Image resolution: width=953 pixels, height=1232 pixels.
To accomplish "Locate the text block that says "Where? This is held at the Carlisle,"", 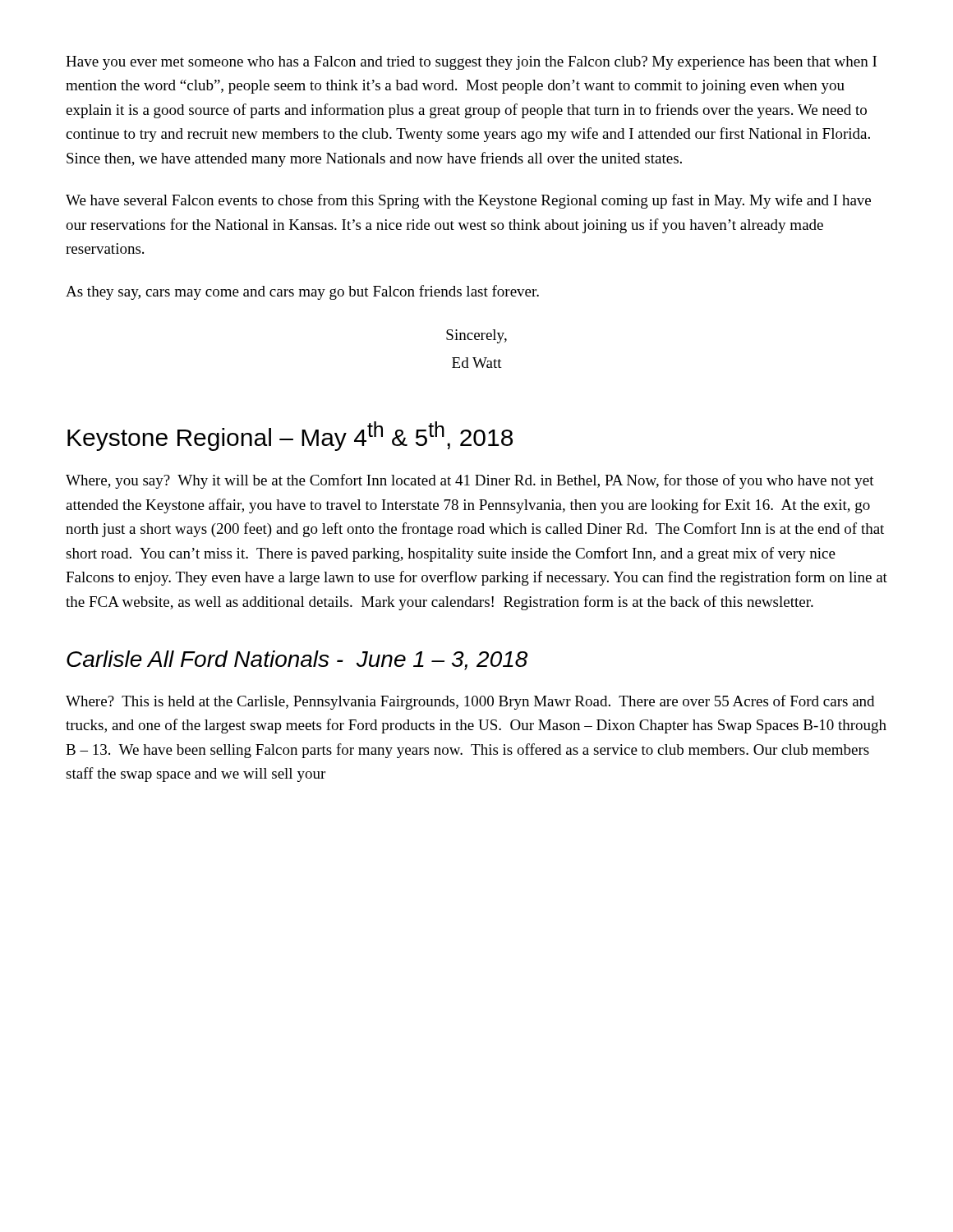I will (x=476, y=737).
